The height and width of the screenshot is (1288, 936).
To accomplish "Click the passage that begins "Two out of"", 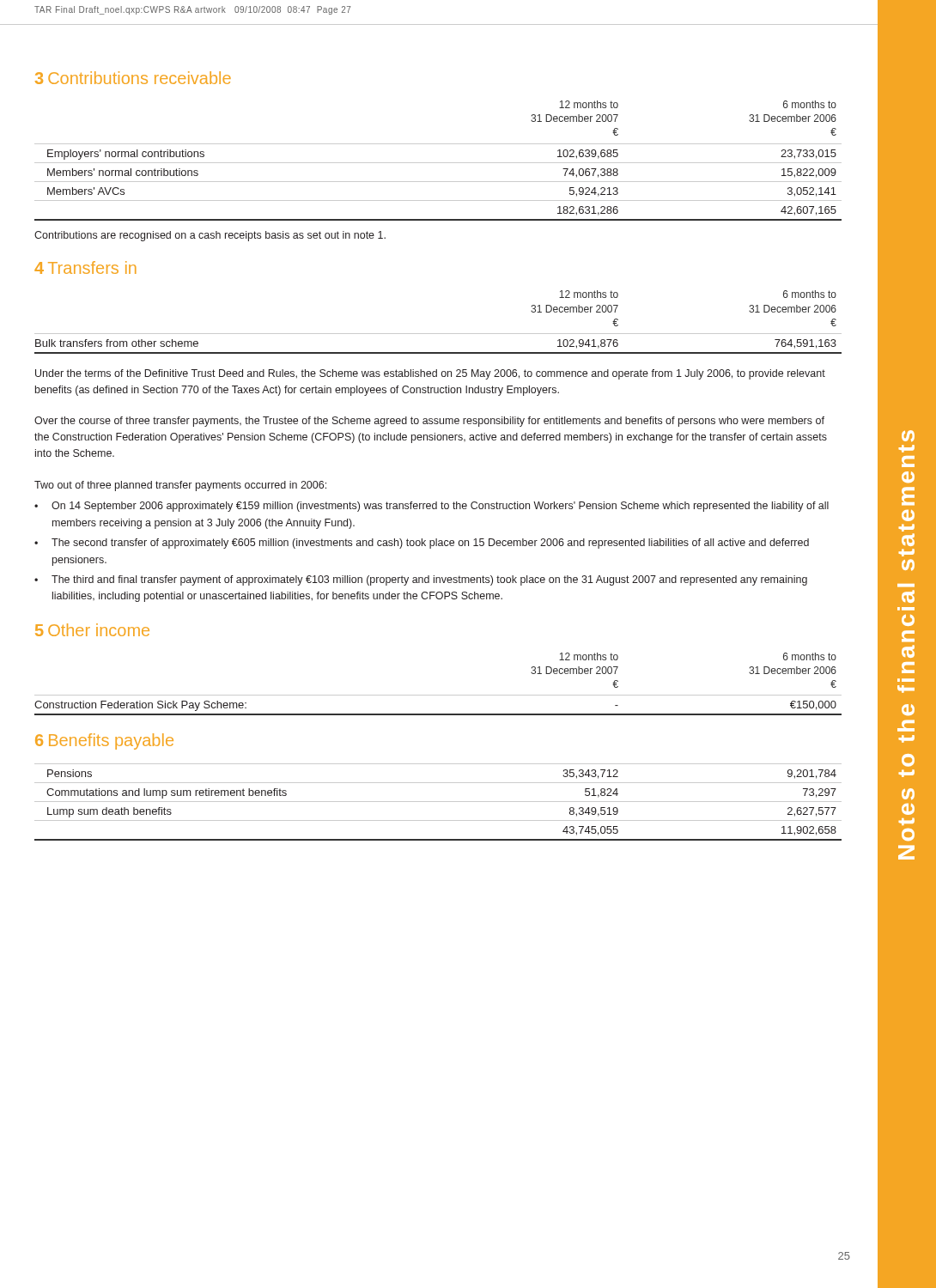I will (x=181, y=485).
